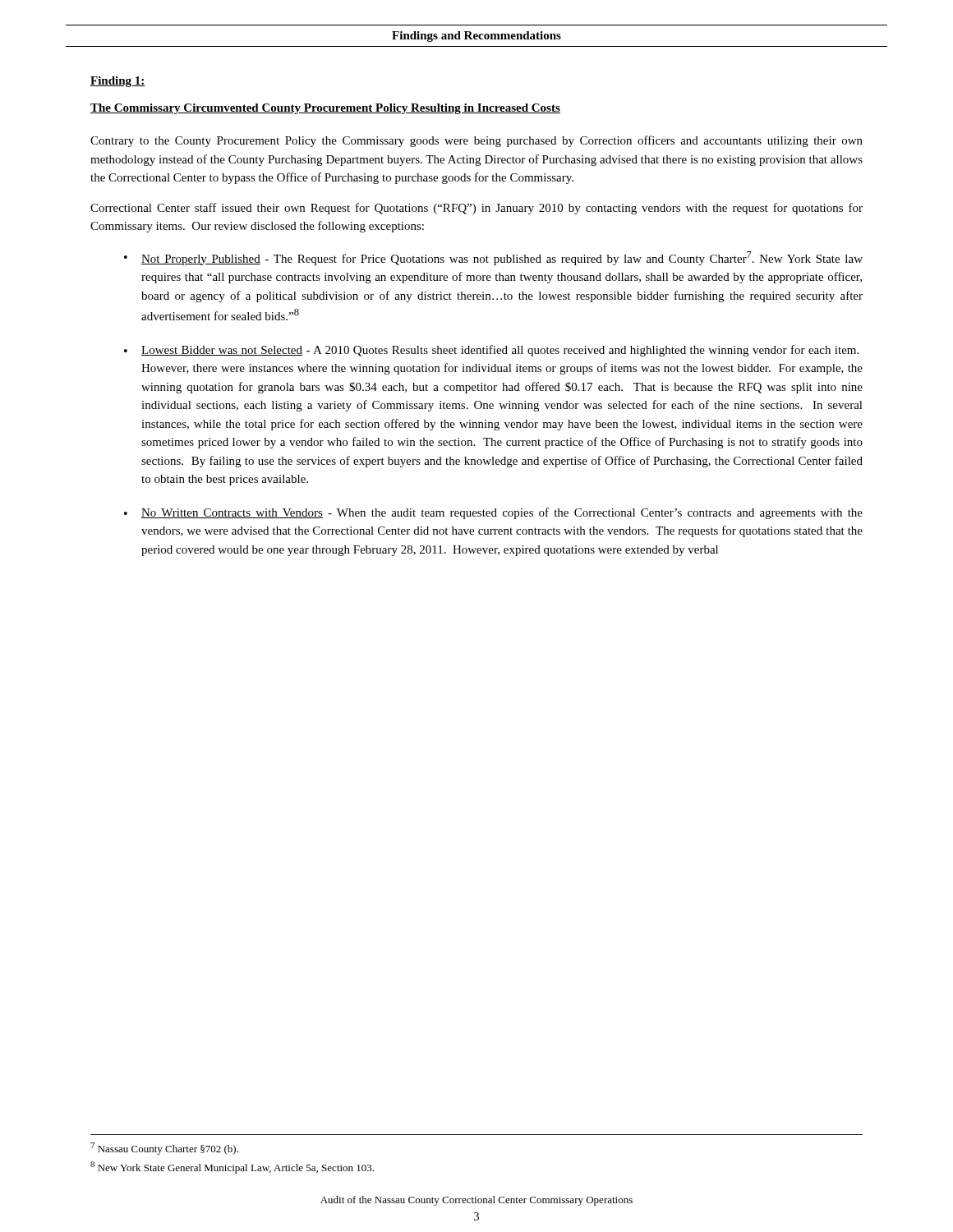This screenshot has height=1232, width=953.
Task: Click on the list item that says "• Lowest Bidder was not"
Action: (493, 414)
